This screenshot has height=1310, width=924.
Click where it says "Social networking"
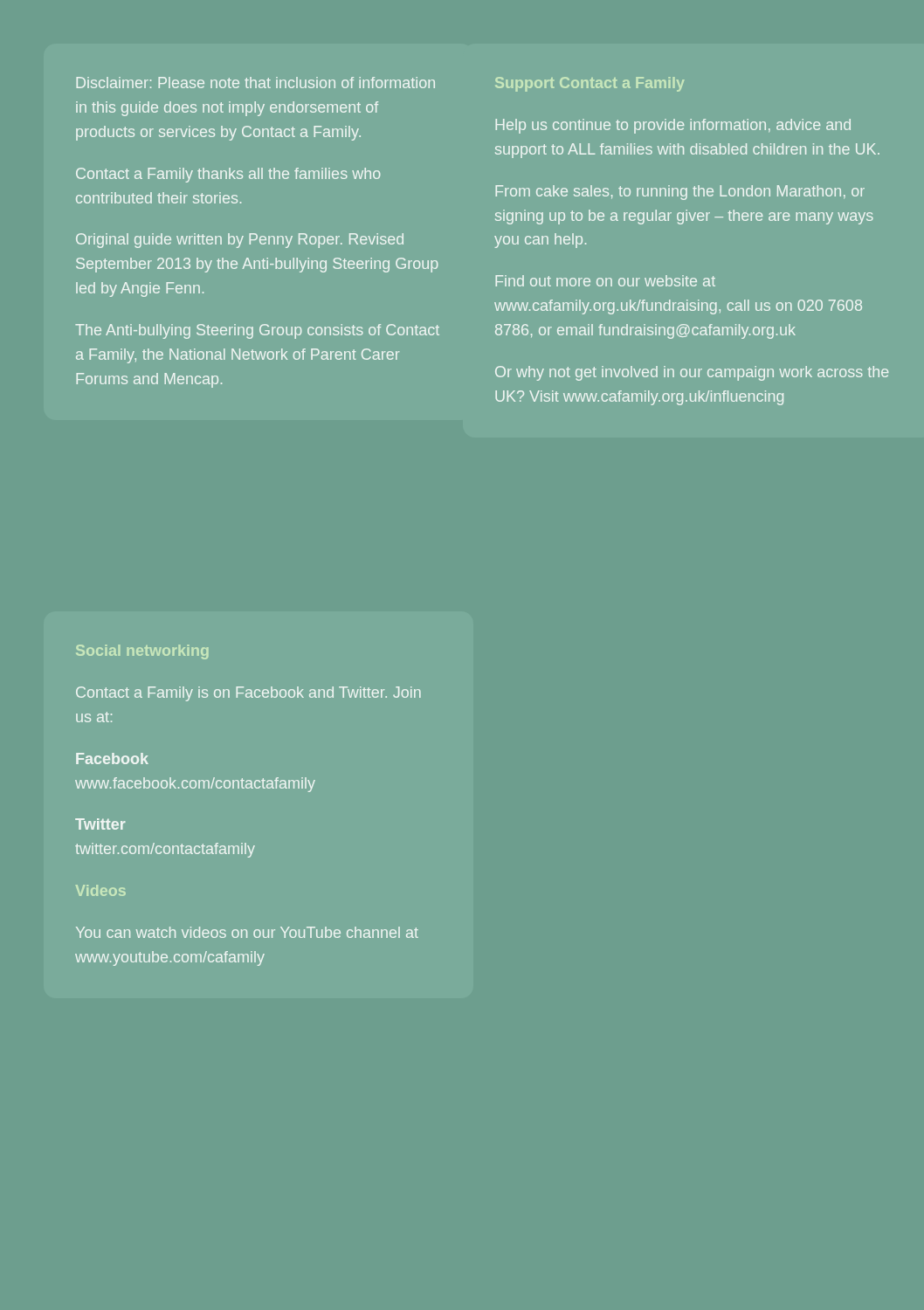click(x=142, y=651)
